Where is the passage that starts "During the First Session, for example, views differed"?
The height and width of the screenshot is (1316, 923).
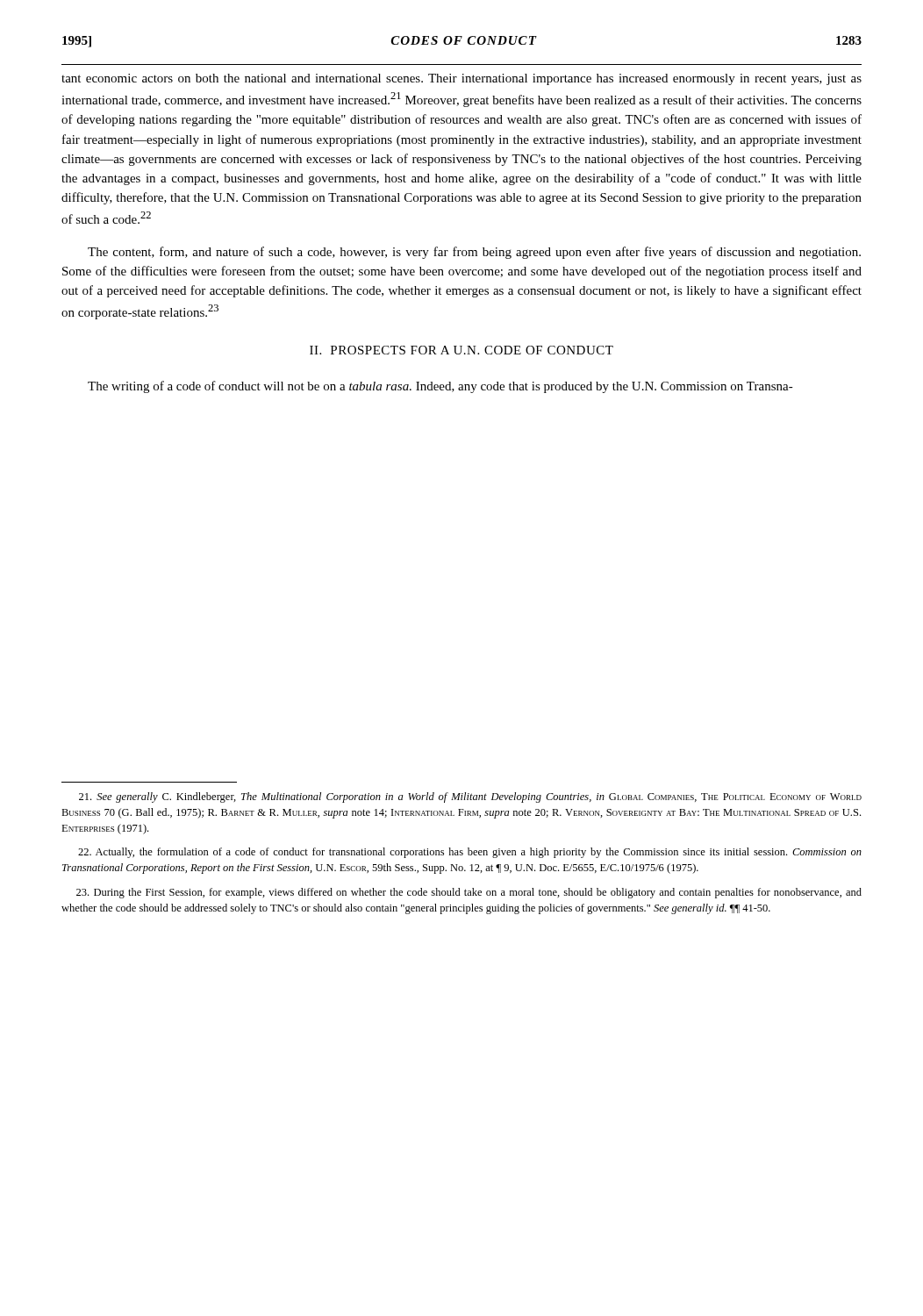click(x=462, y=900)
